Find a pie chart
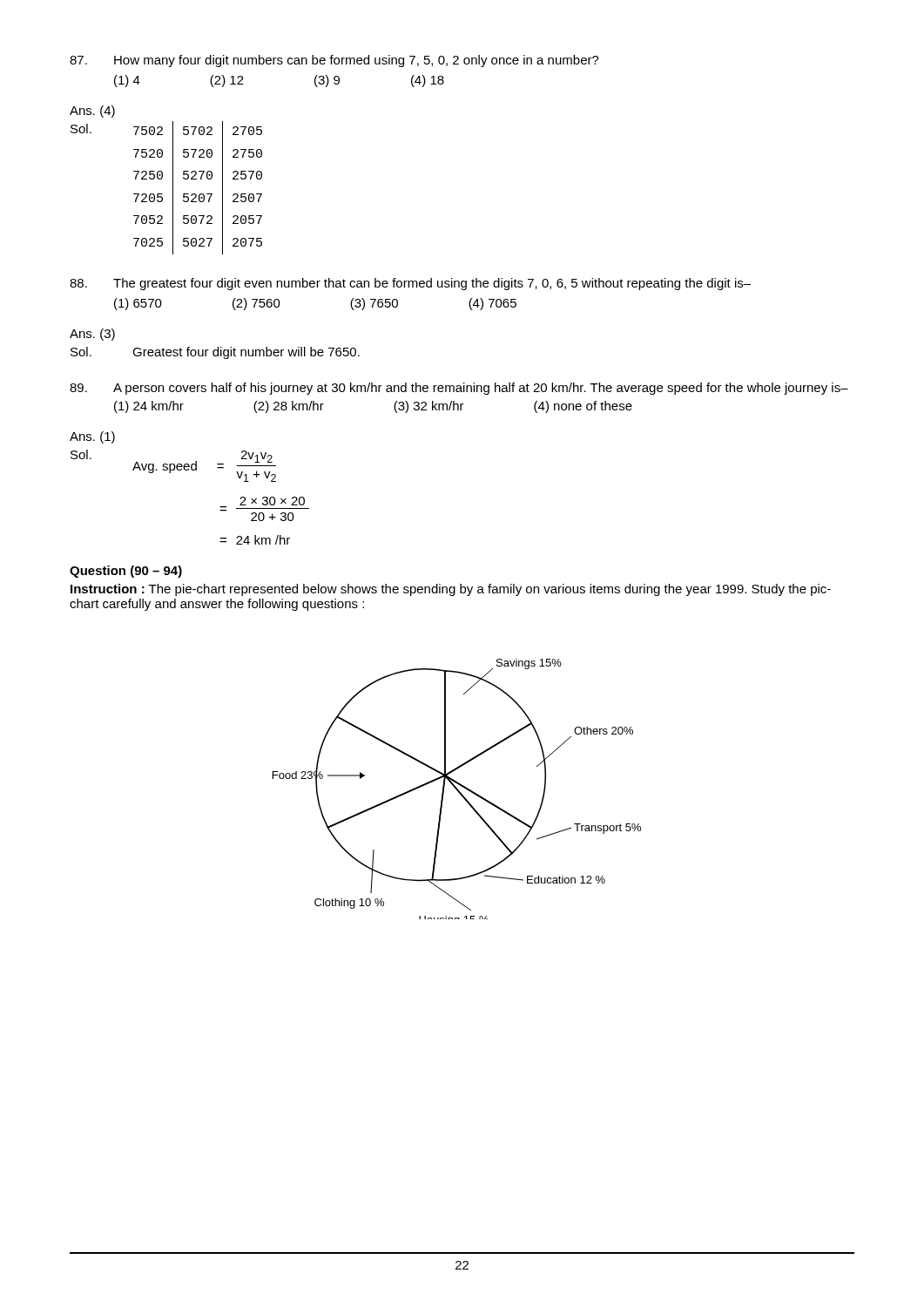Image resolution: width=924 pixels, height=1307 pixels. pos(462,771)
